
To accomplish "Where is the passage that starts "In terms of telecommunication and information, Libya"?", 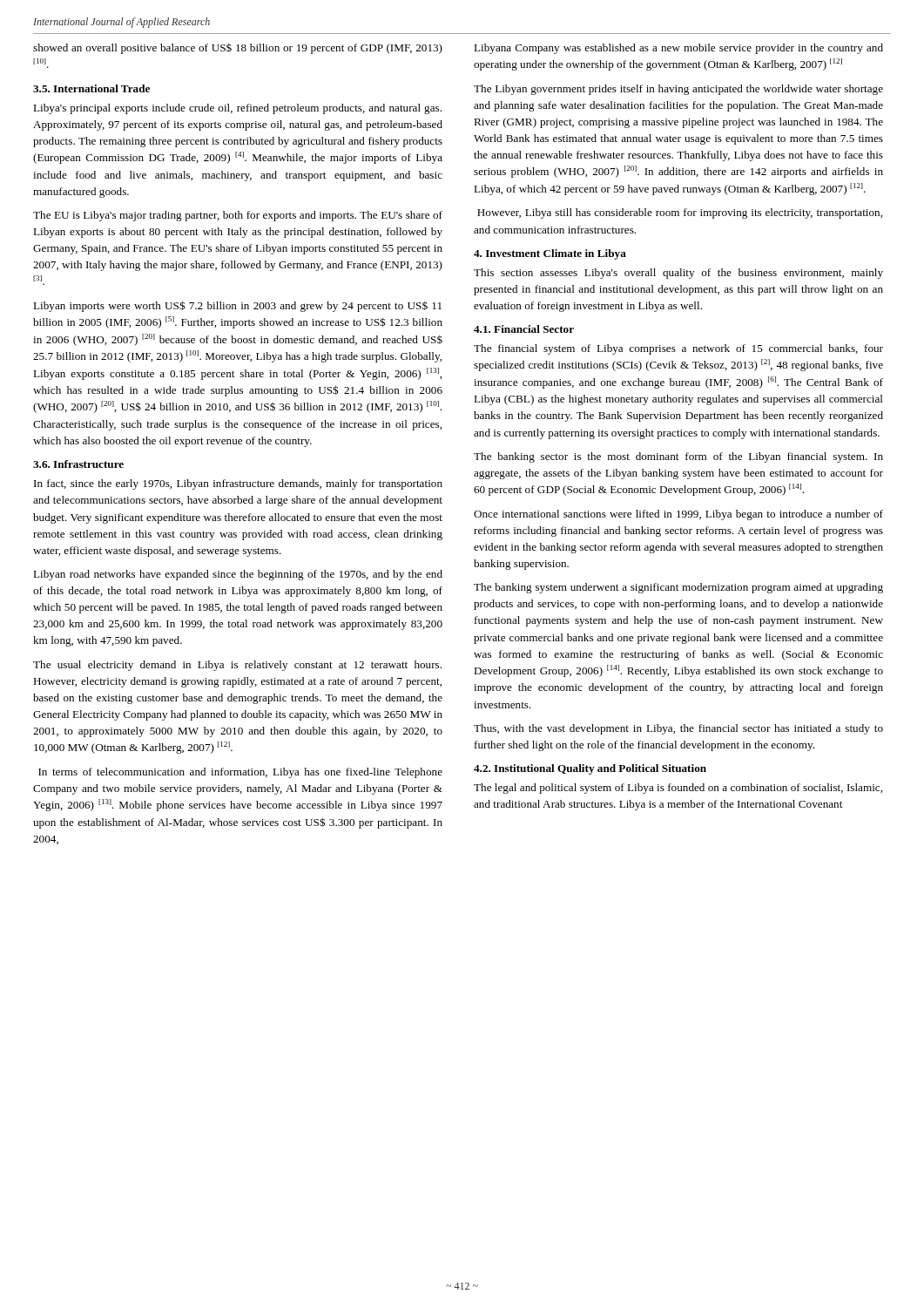I will click(x=238, y=805).
